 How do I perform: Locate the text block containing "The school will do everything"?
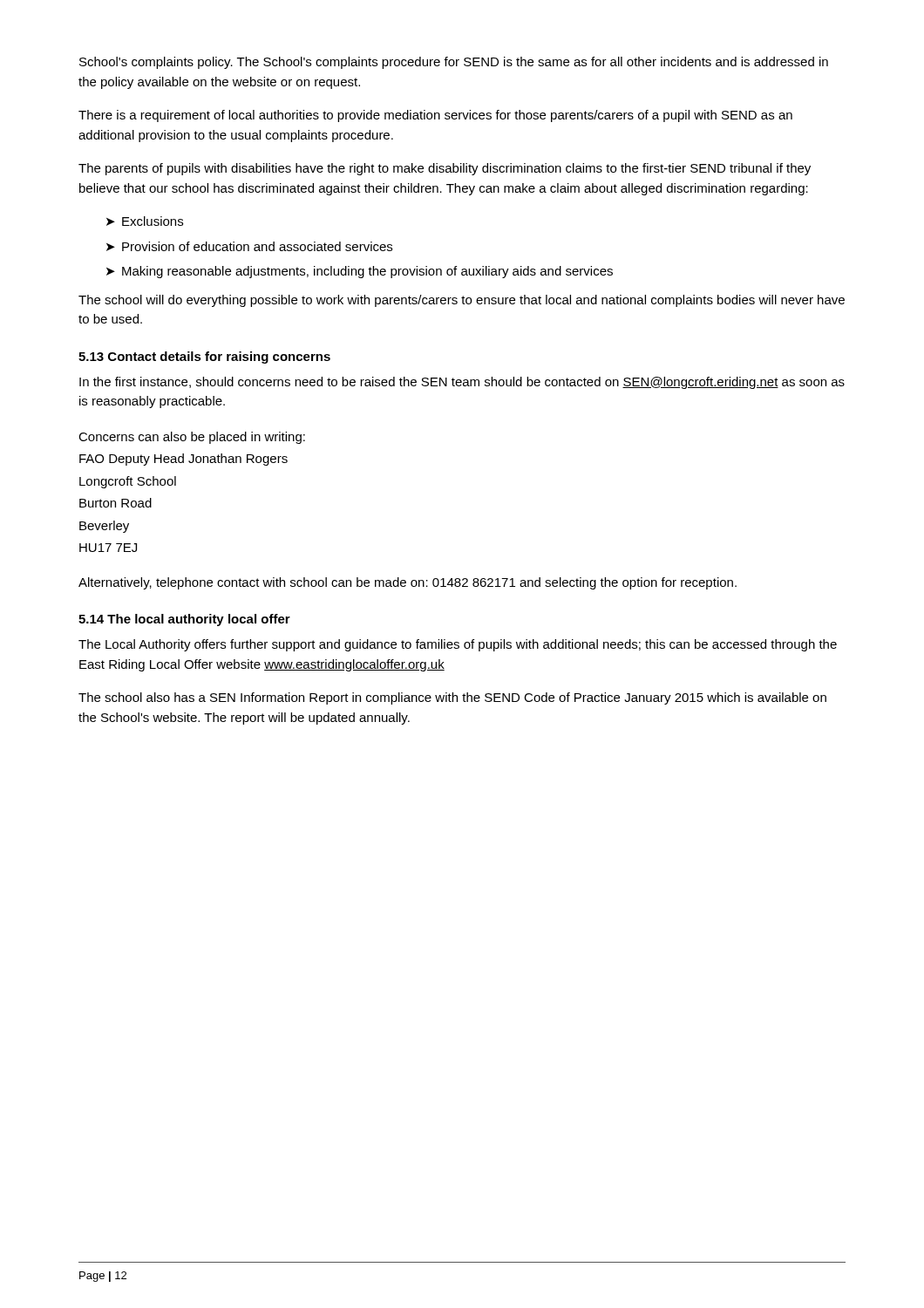point(462,309)
